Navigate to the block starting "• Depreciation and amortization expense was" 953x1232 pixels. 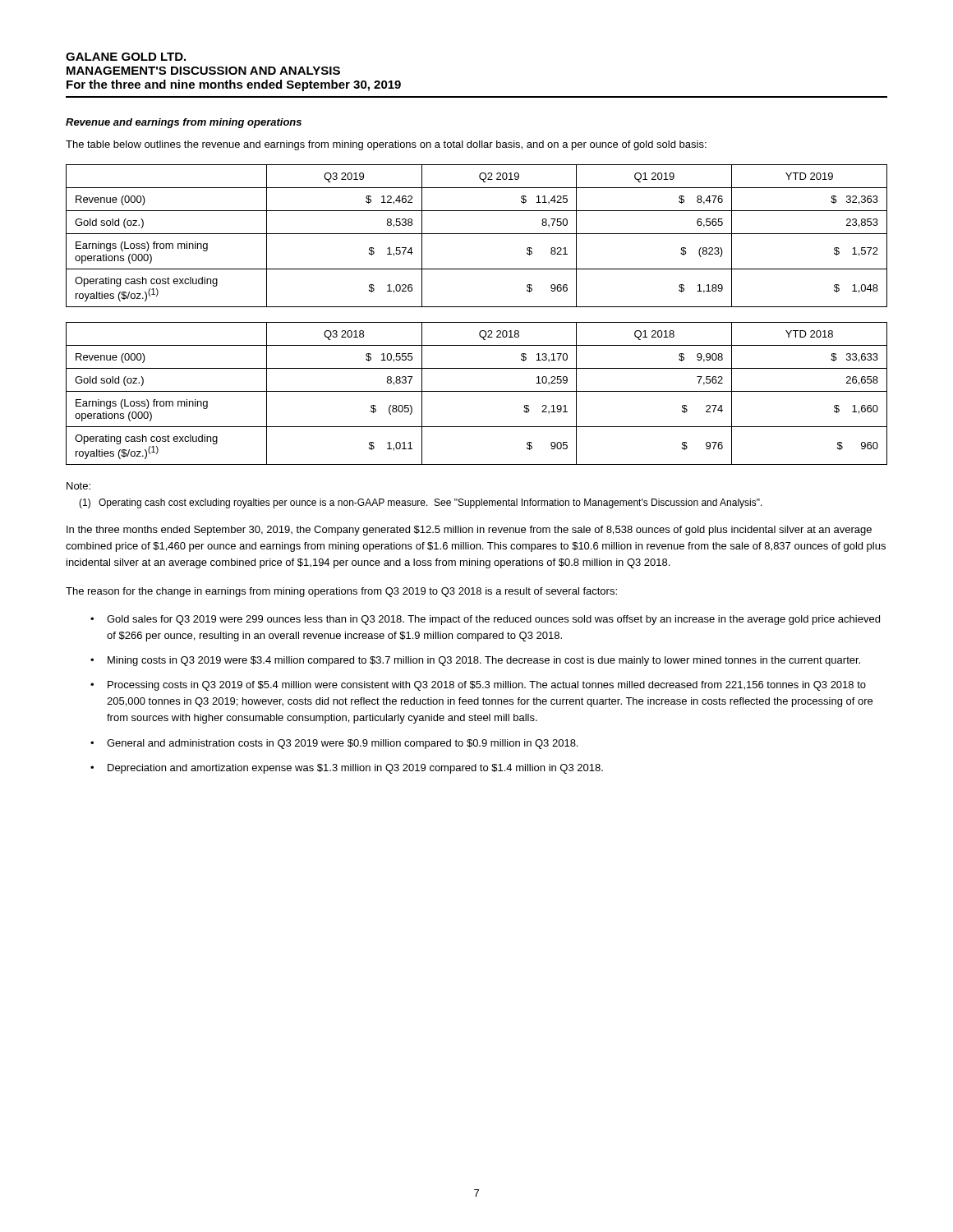point(347,768)
